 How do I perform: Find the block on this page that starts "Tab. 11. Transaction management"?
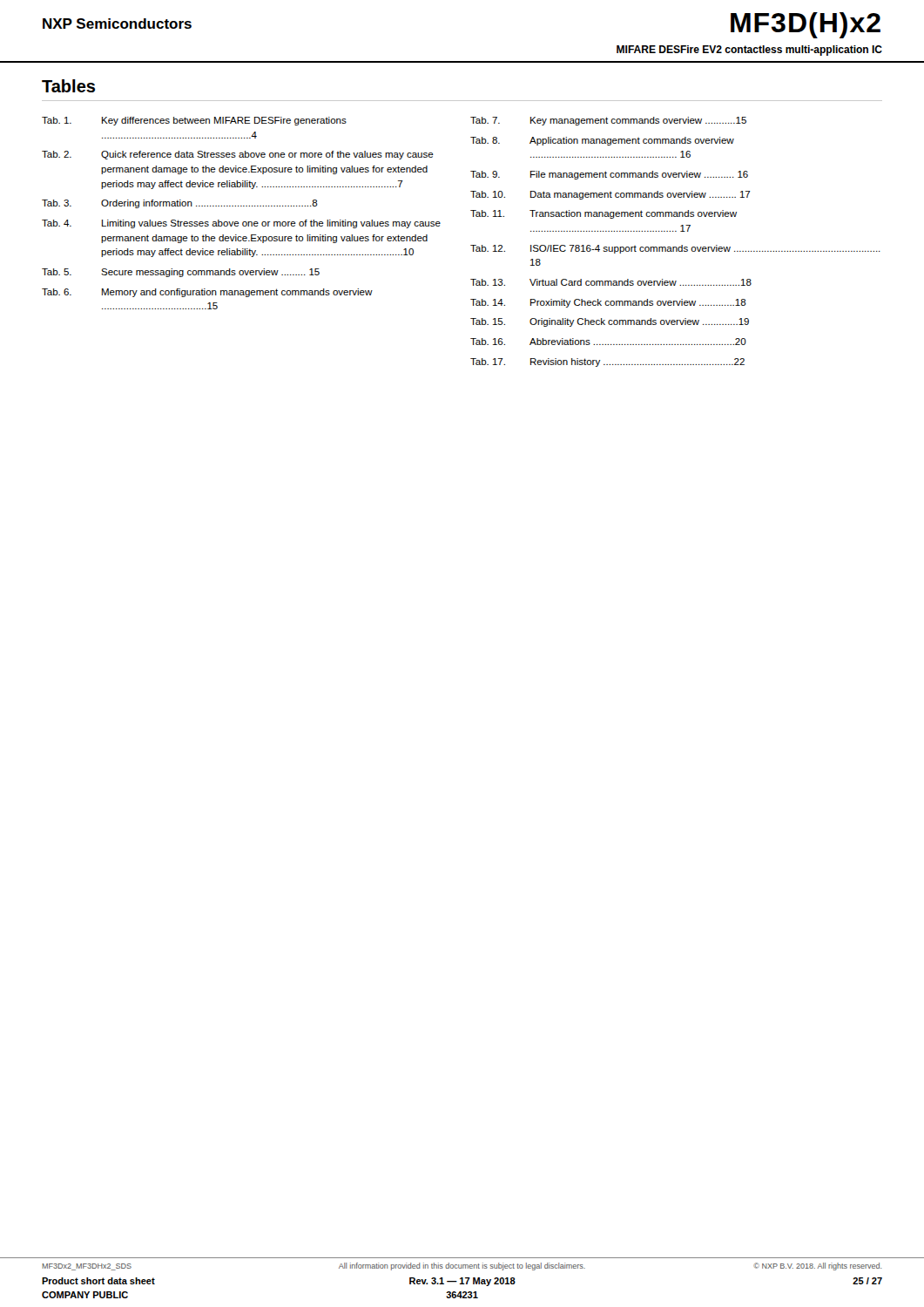[x=676, y=221]
